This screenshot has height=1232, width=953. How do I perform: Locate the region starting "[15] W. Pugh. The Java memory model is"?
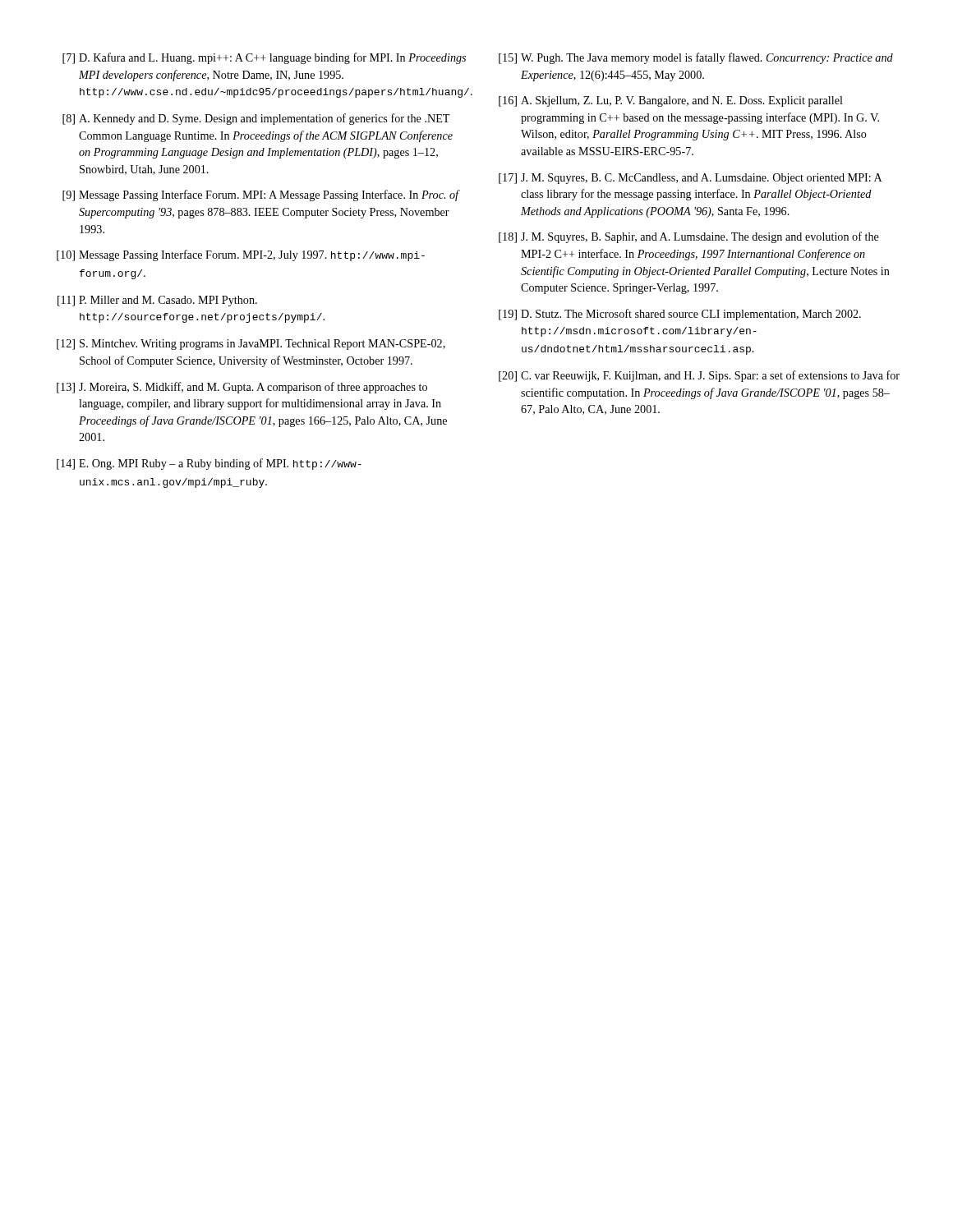[x=698, y=66]
